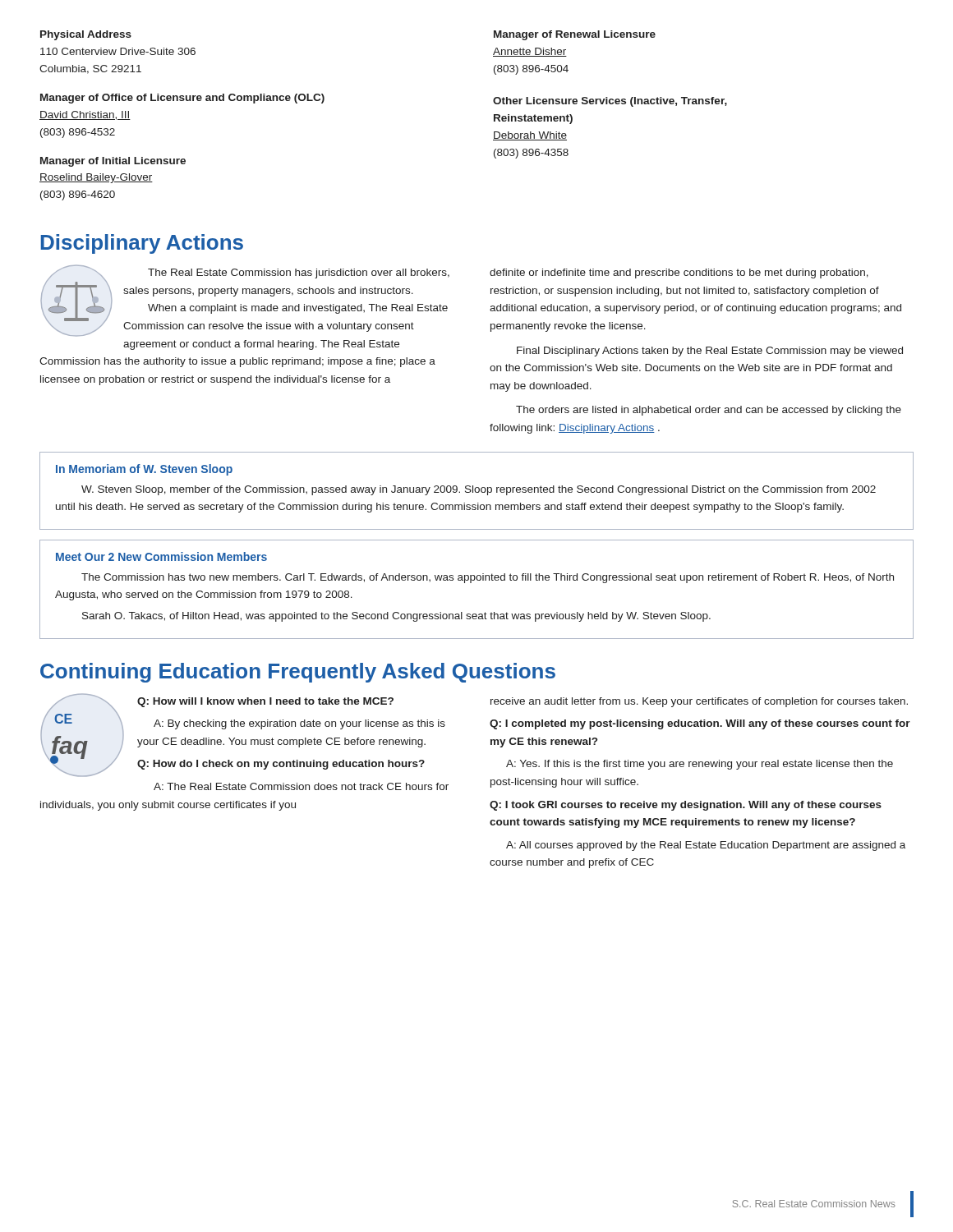The image size is (953, 1232).
Task: Where is the passage that starts "Q: How will I know when I need"?
Action: tap(251, 753)
